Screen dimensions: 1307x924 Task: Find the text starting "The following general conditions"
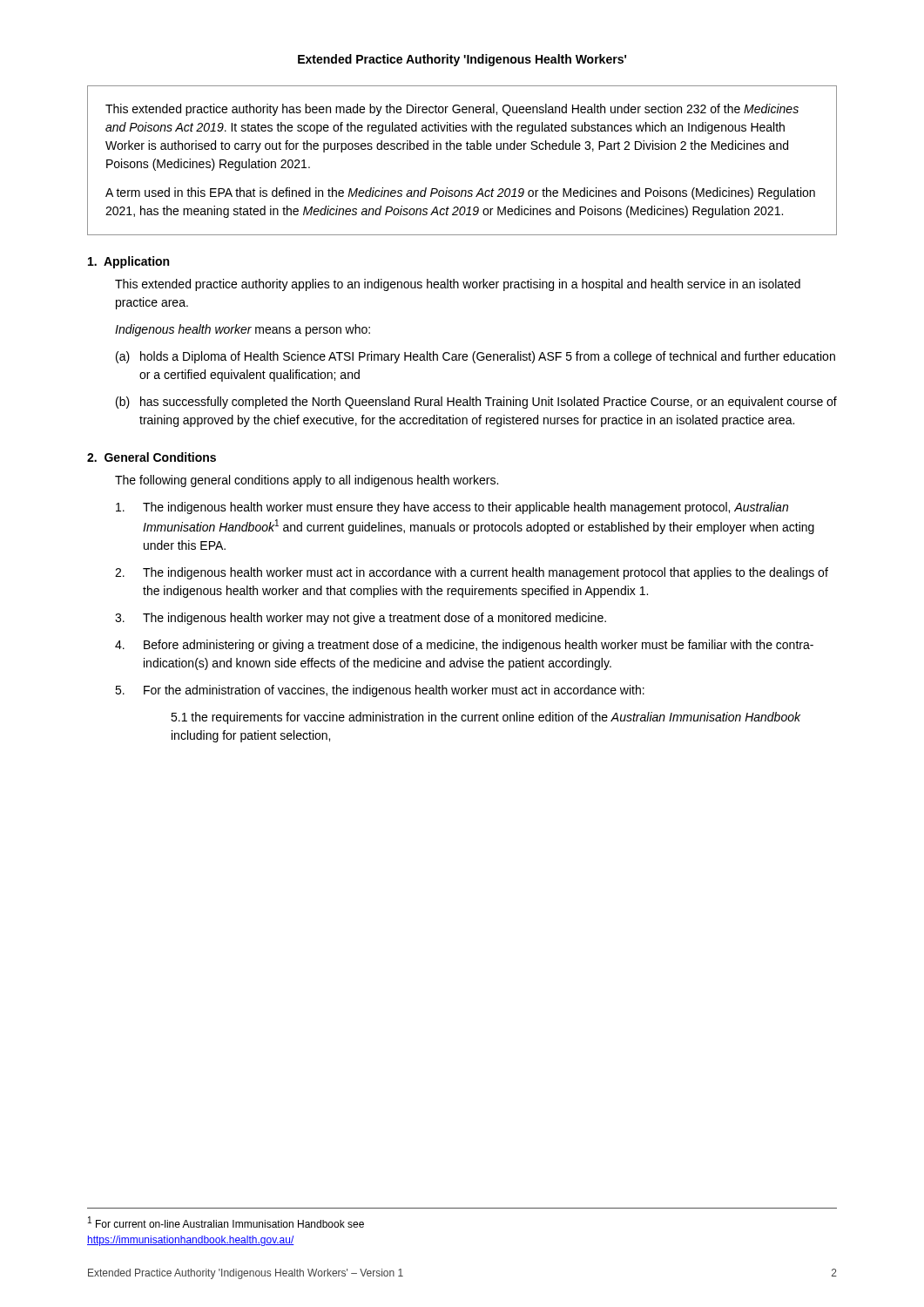click(x=476, y=481)
